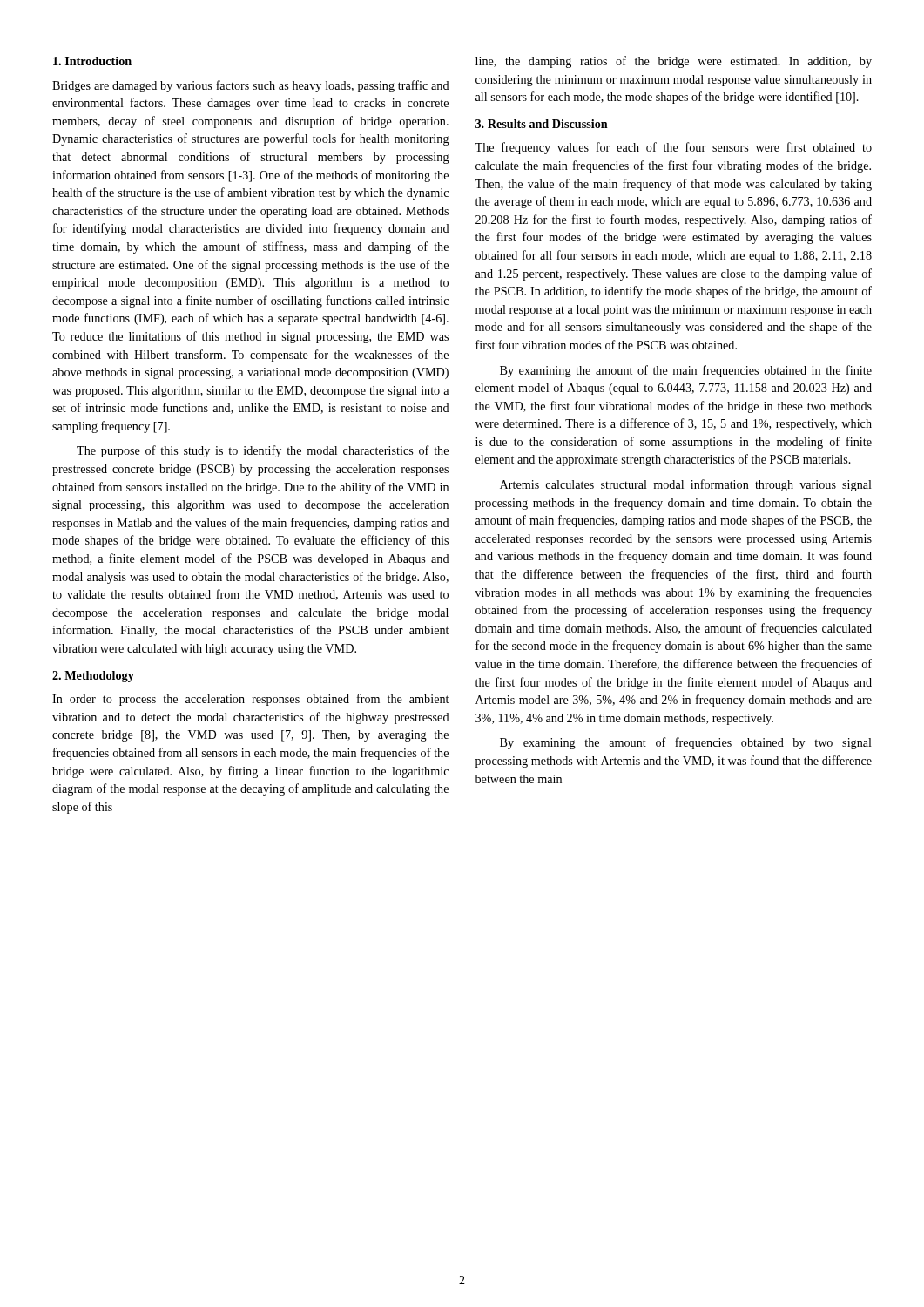Image resolution: width=924 pixels, height=1307 pixels.
Task: Navigate to the text block starting "3. Results and"
Action: click(x=541, y=124)
